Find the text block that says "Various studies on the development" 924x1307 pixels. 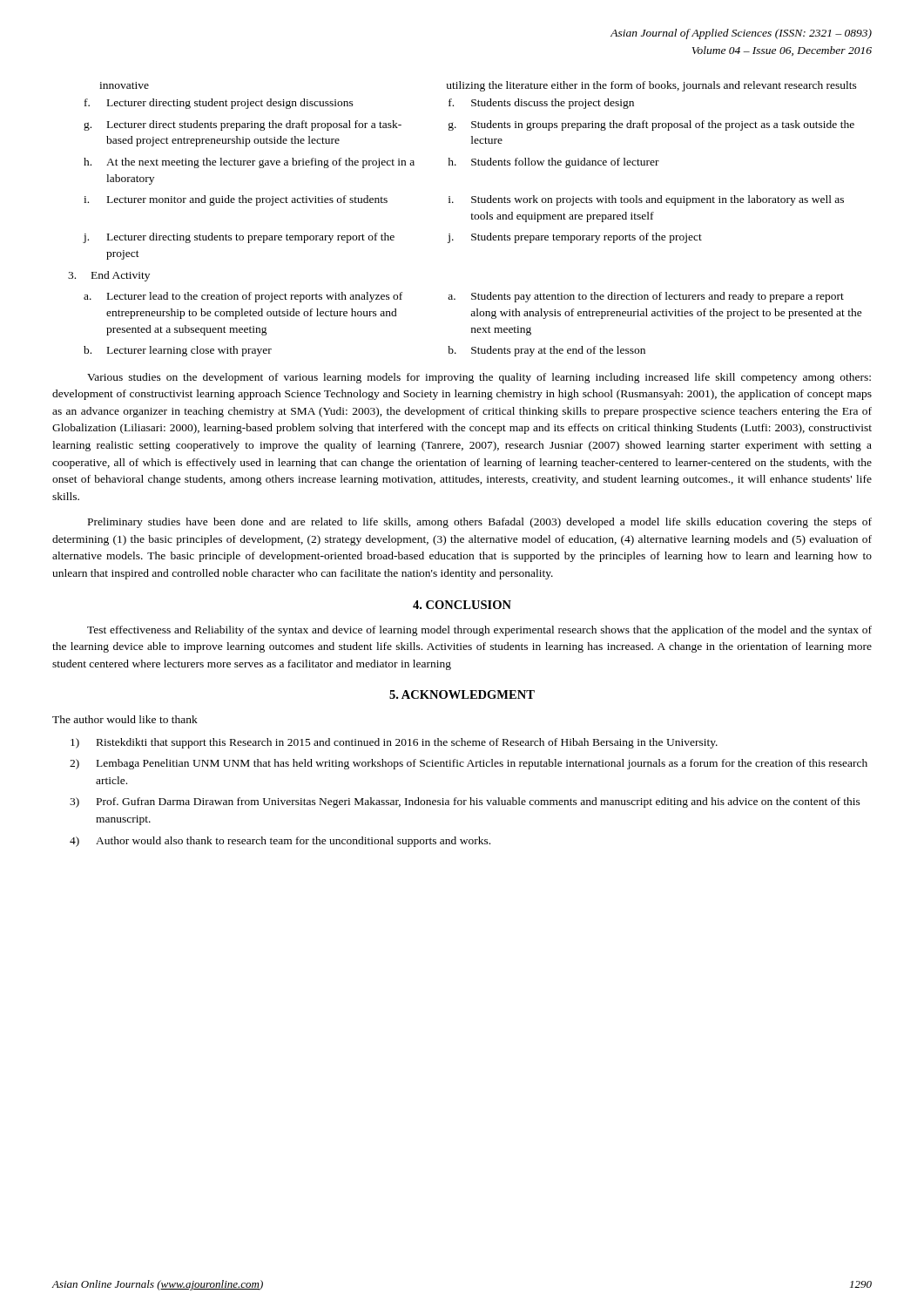click(x=462, y=437)
